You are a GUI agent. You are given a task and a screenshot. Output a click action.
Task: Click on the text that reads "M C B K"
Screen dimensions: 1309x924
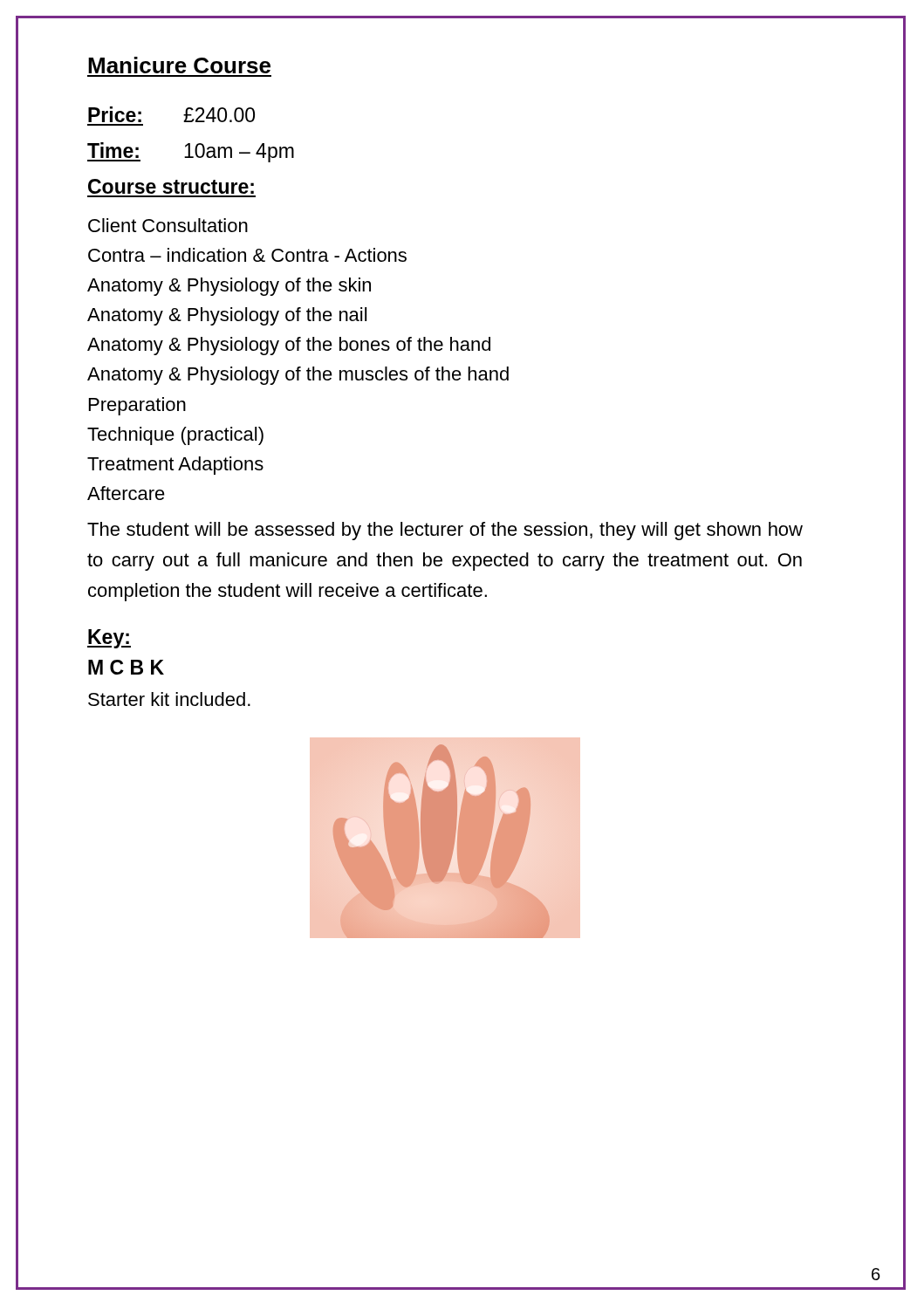126,667
